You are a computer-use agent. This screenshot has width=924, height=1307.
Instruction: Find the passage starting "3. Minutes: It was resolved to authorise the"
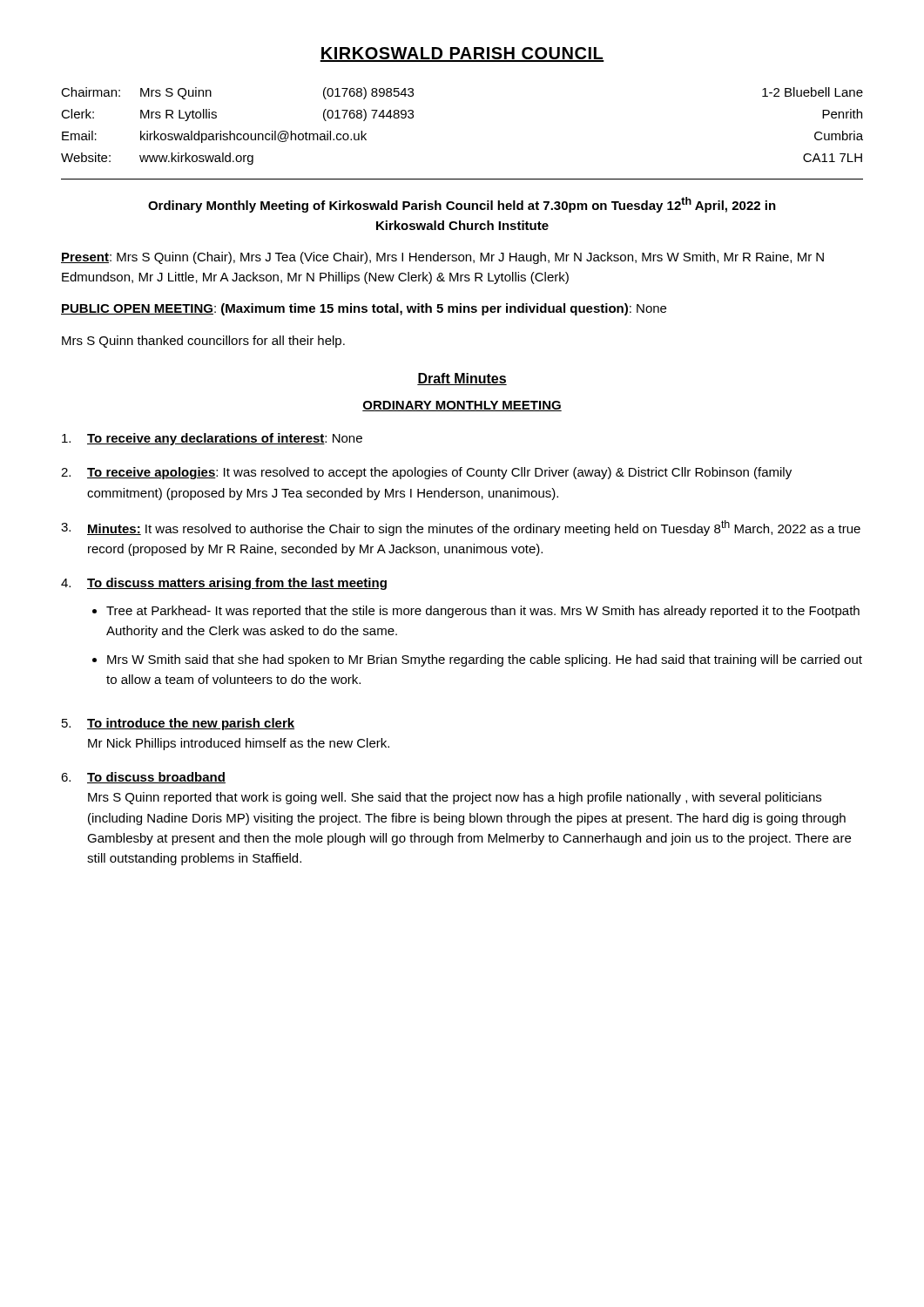point(462,538)
